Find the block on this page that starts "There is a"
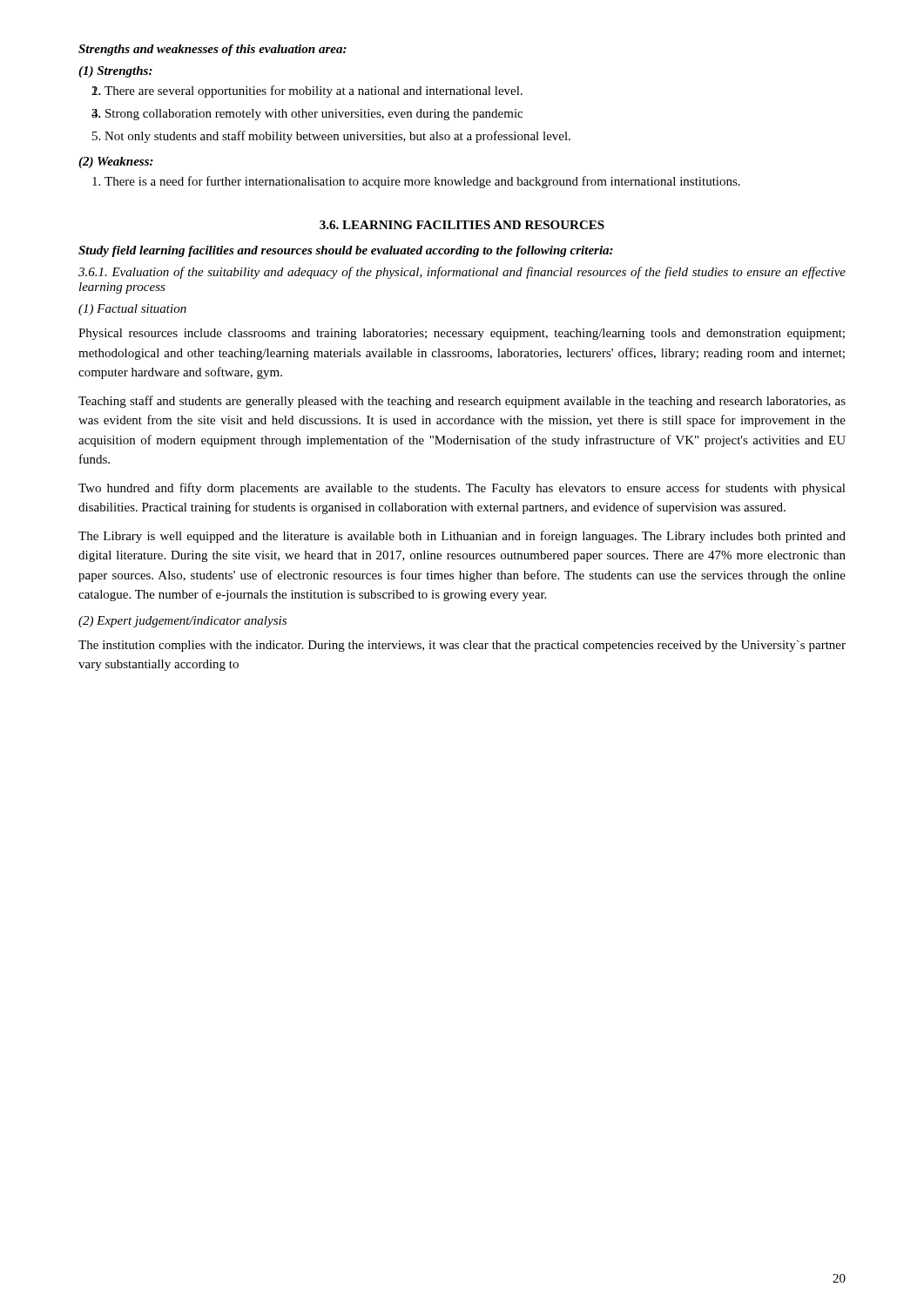The height and width of the screenshot is (1307, 924). [475, 182]
